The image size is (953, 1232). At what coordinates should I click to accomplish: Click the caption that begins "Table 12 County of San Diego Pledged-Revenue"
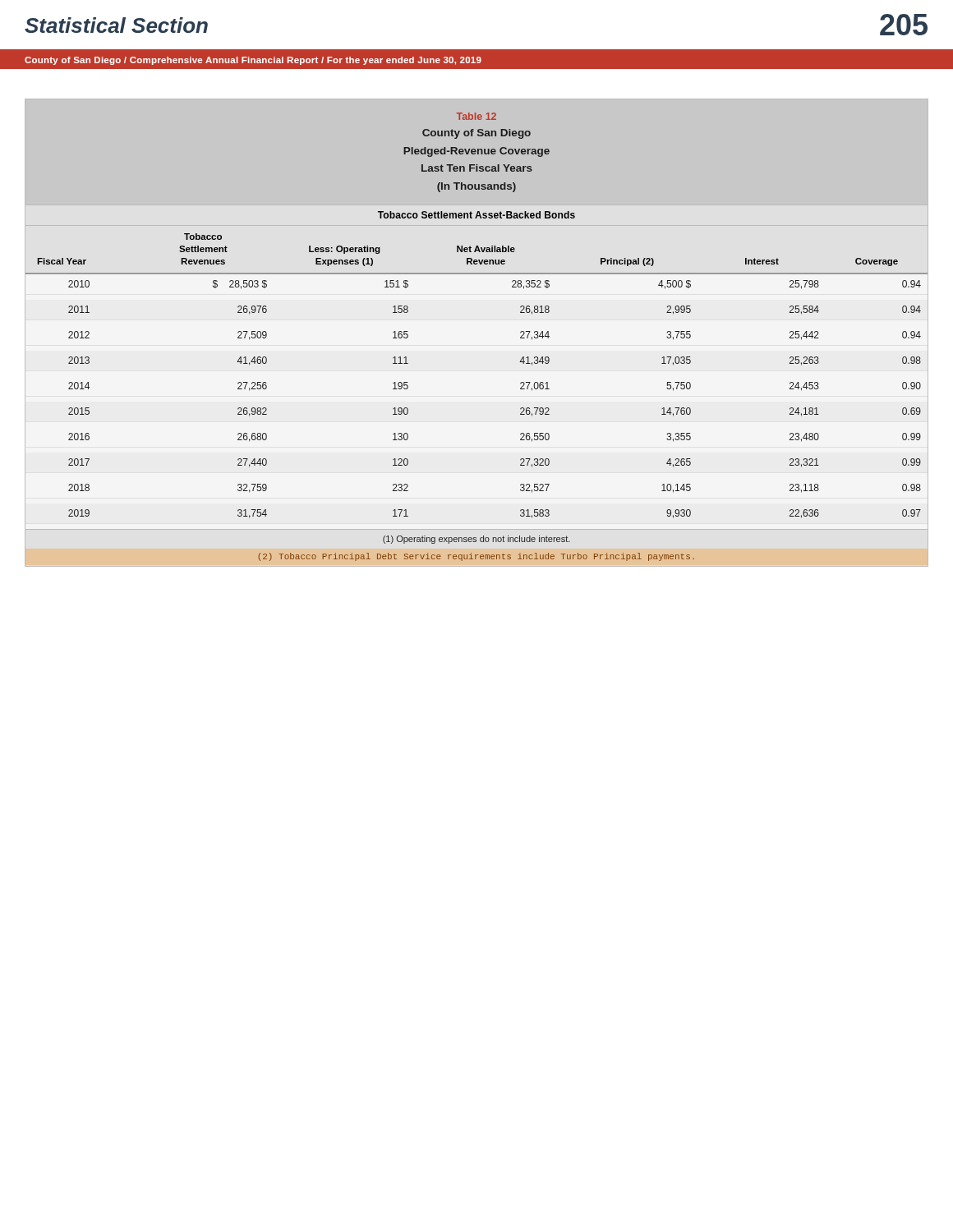click(476, 153)
